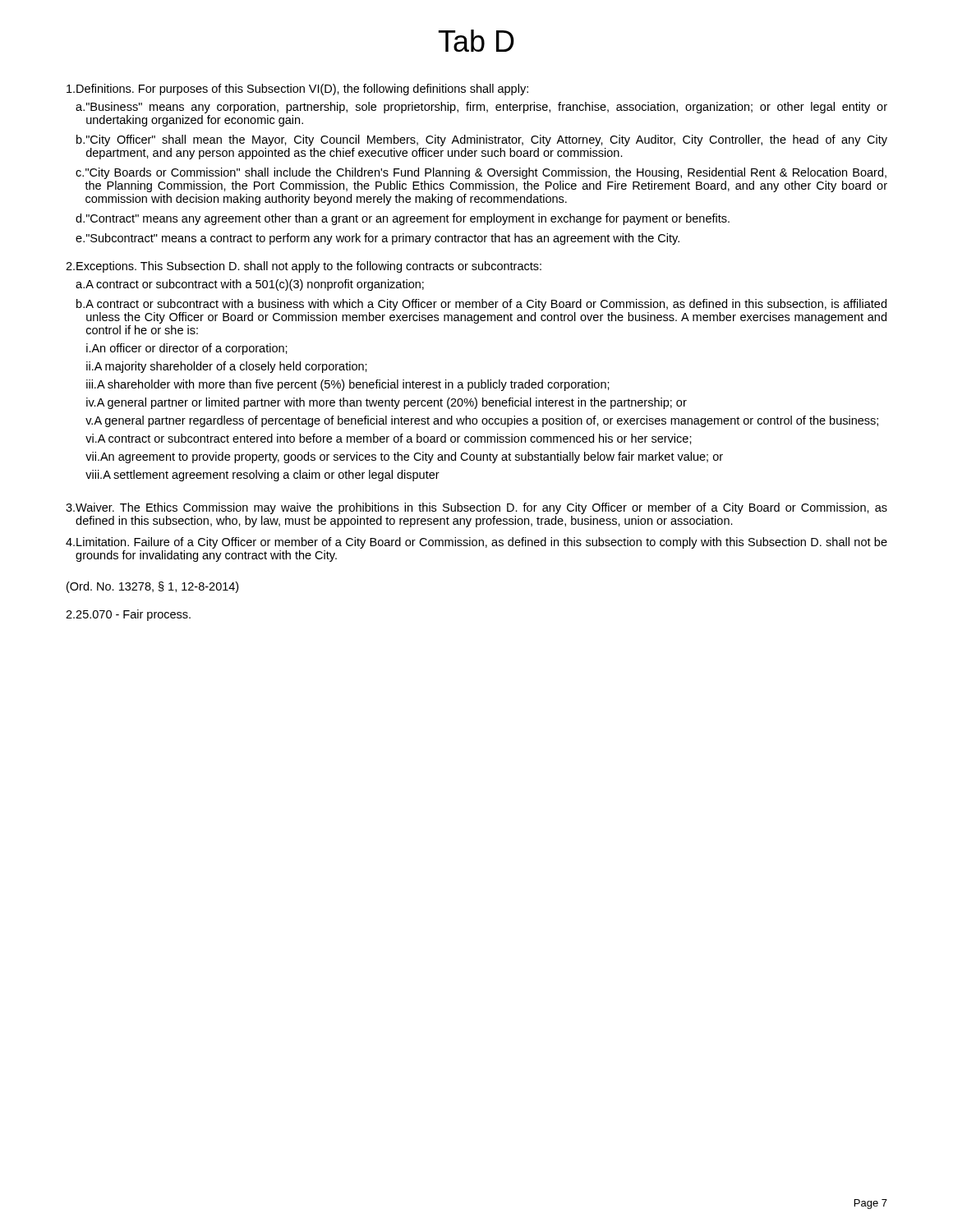Navigate to the element starting "iii. A shareholder with more than five"
The width and height of the screenshot is (953, 1232).
pyautogui.click(x=348, y=384)
